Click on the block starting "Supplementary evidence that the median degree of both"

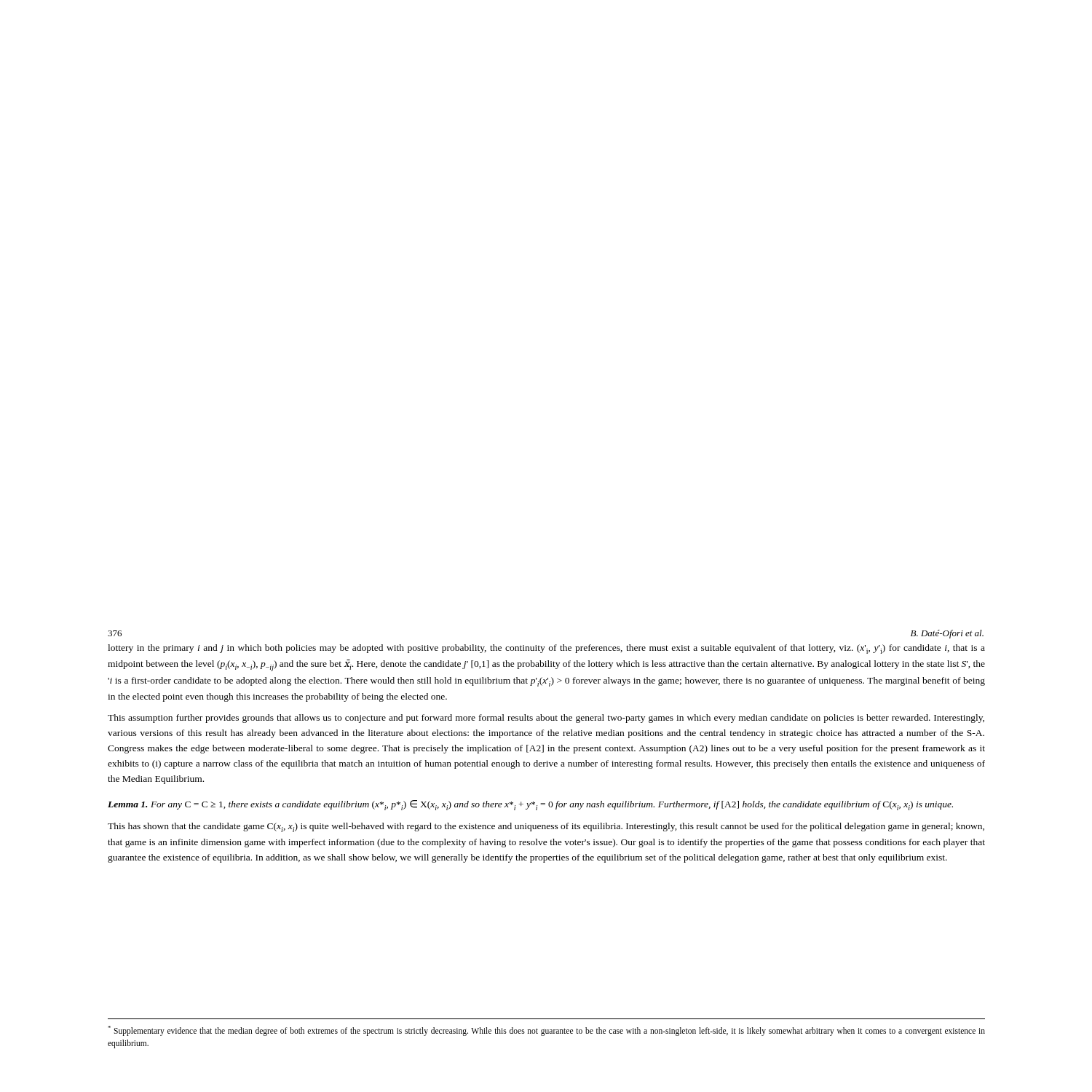pos(546,1036)
